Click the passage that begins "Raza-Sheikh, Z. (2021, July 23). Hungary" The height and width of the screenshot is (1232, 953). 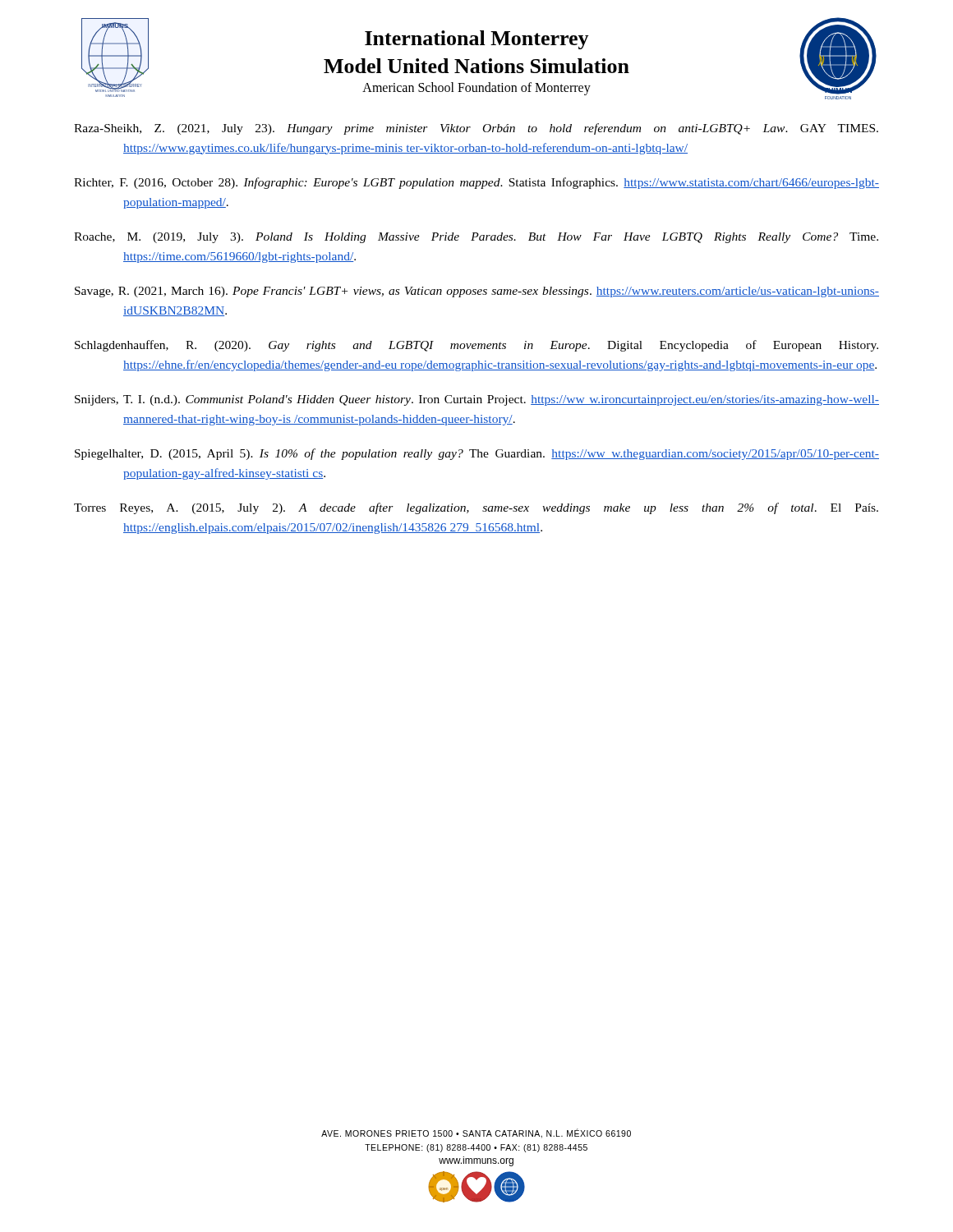(476, 137)
